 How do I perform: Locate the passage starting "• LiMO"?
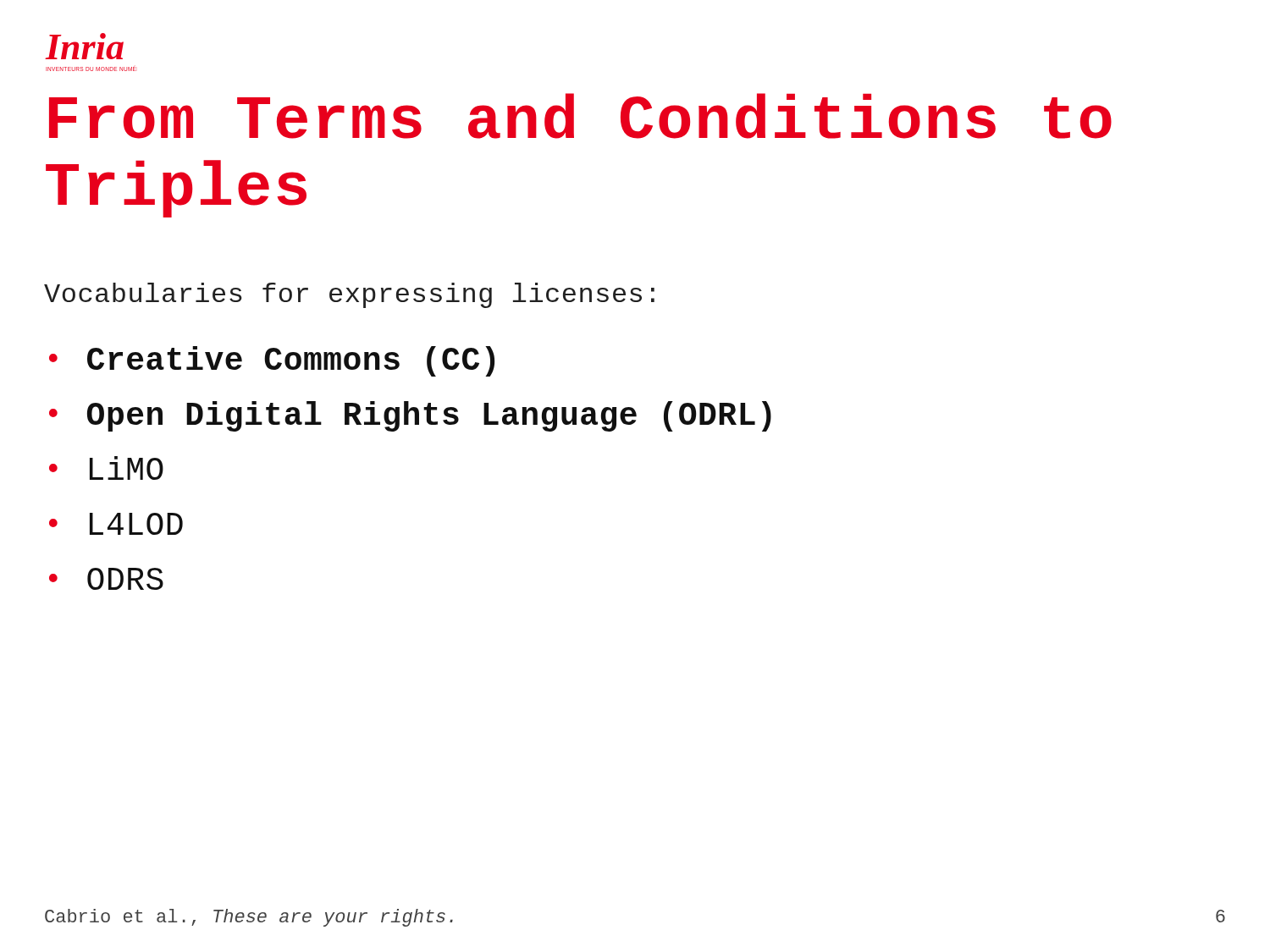coord(105,471)
